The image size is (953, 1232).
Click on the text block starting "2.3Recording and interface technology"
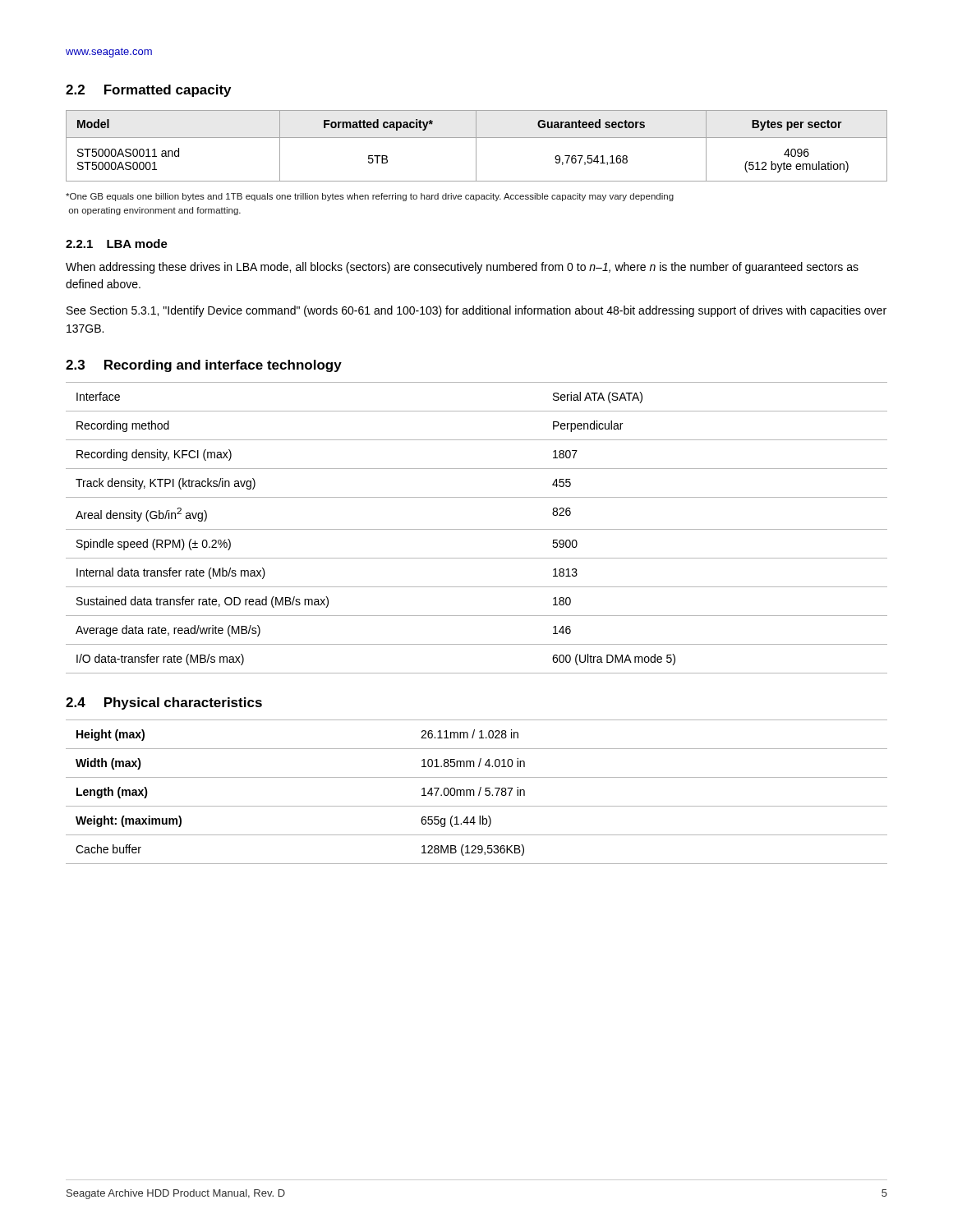[204, 366]
